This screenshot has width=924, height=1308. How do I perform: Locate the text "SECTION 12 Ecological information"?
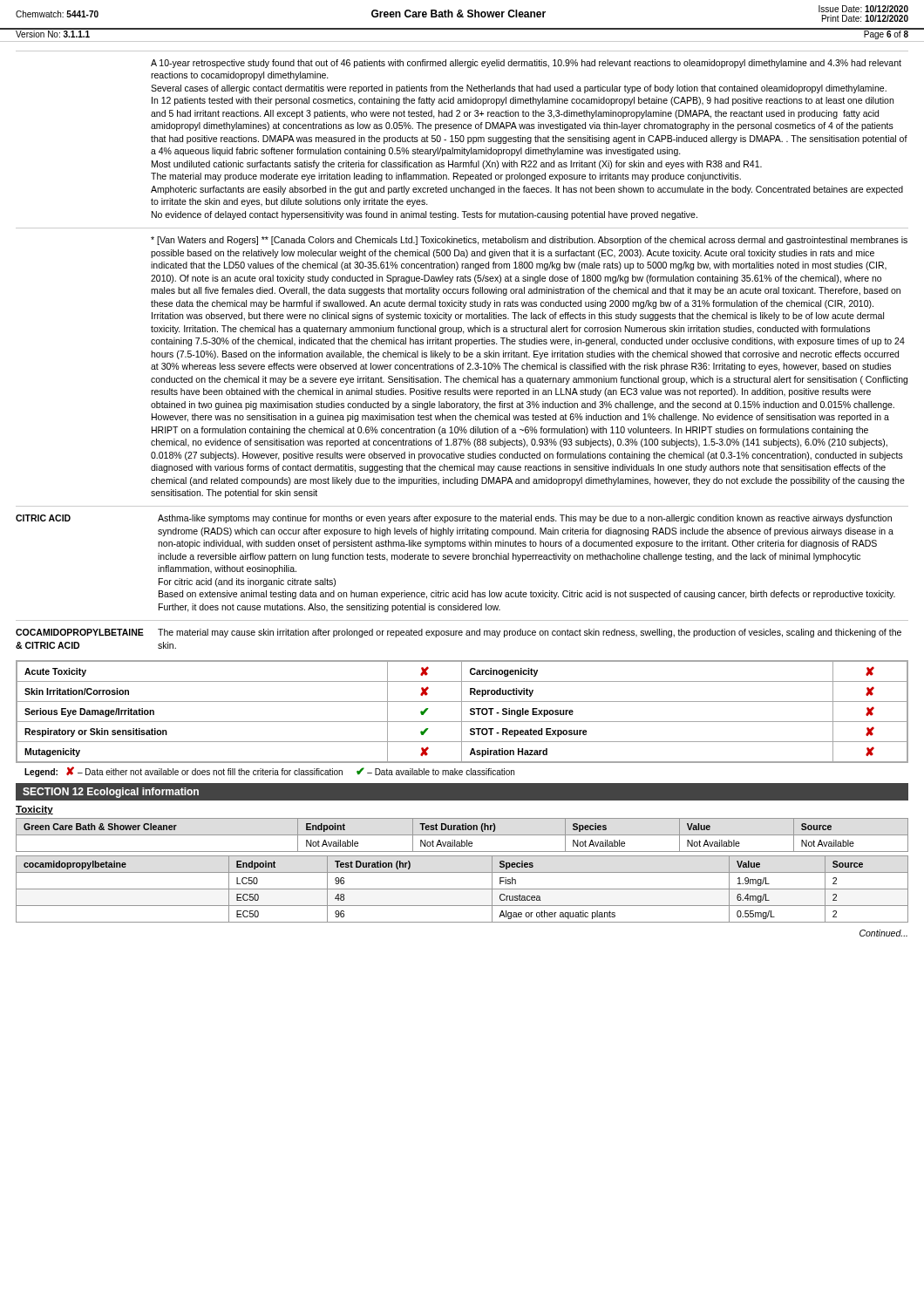click(111, 792)
